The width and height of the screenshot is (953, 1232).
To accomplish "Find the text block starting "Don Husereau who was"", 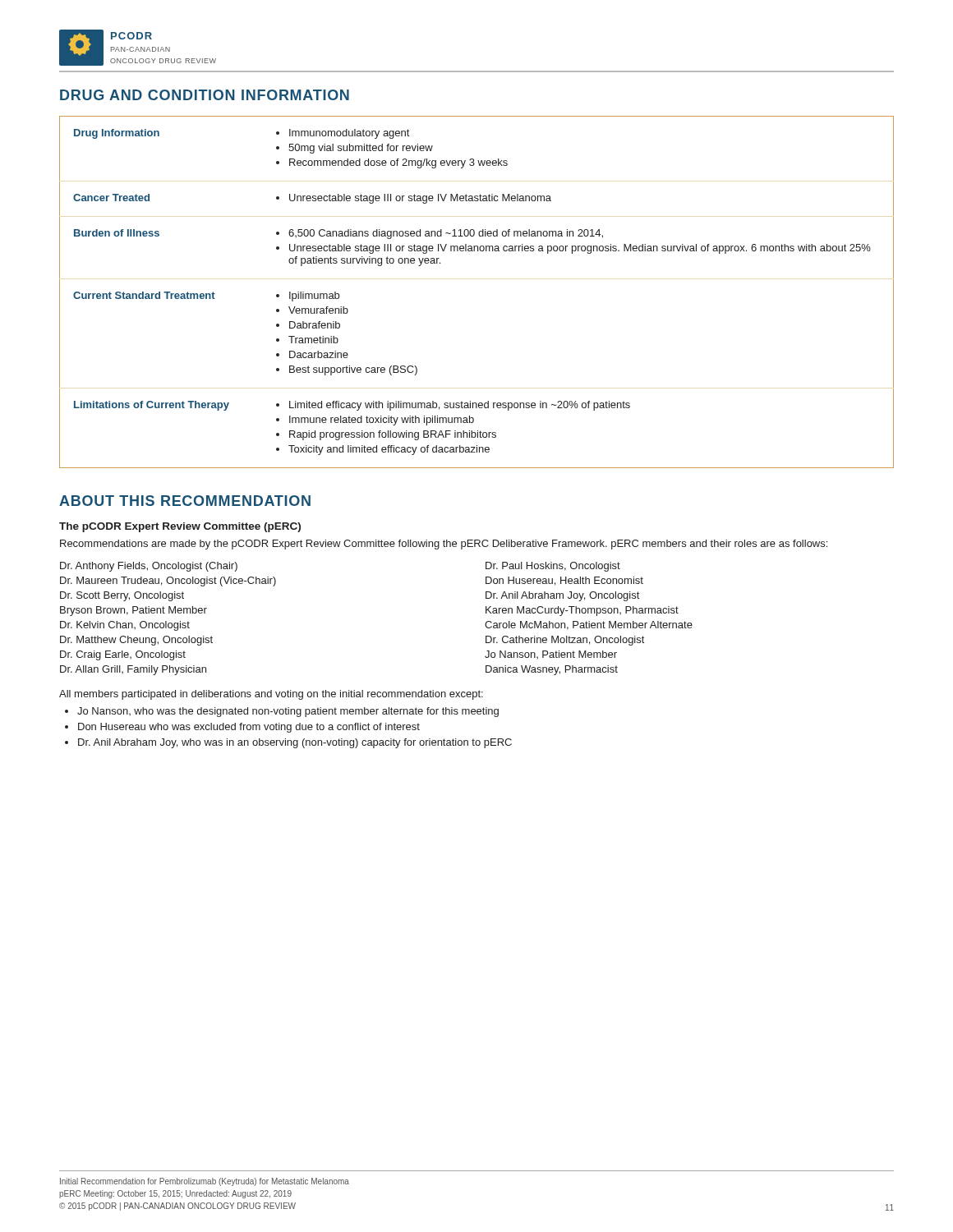I will (248, 727).
